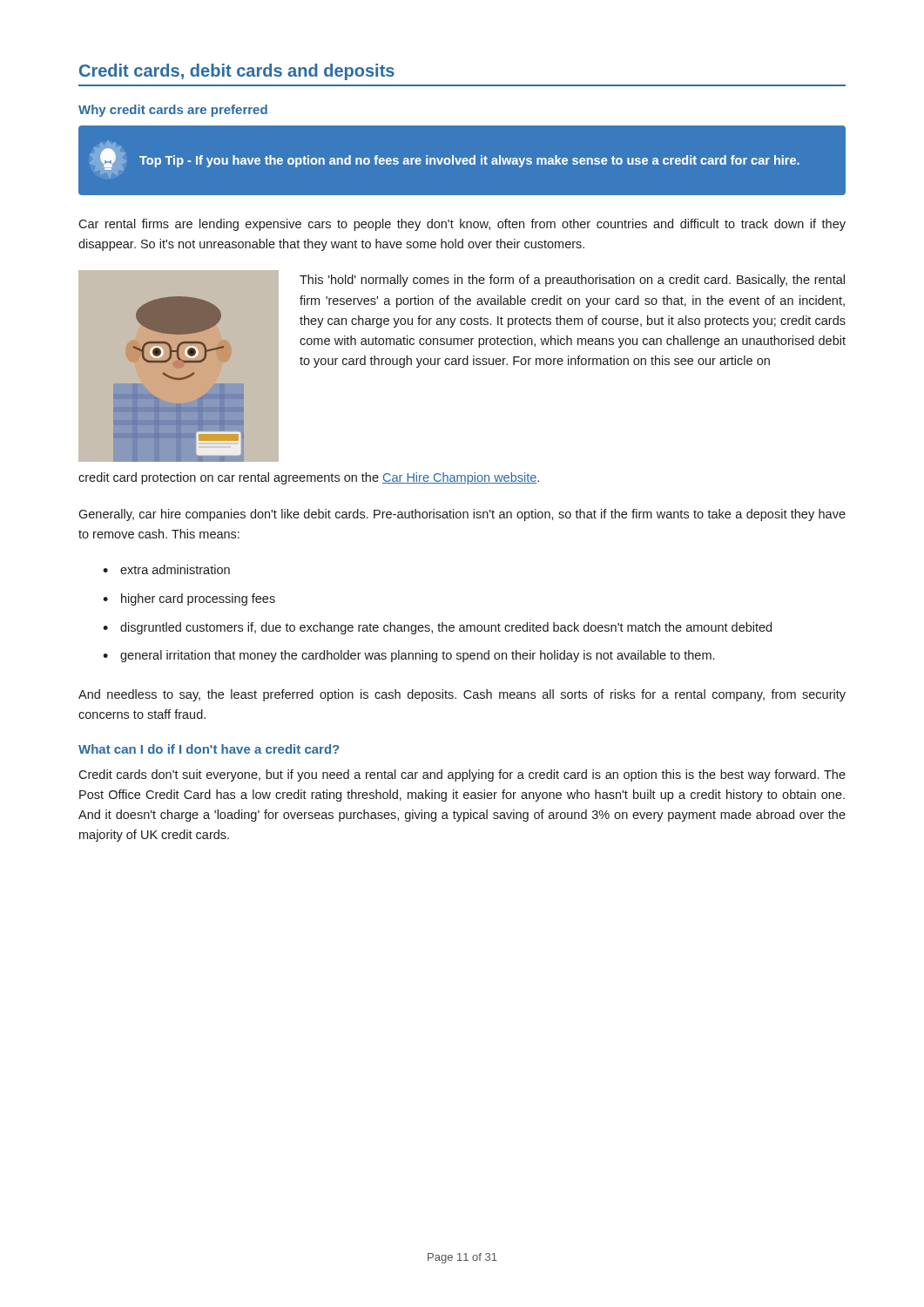Locate the text block that says "Top Tip - If you have"
Viewport: 924px width, 1307px height.
462,160
